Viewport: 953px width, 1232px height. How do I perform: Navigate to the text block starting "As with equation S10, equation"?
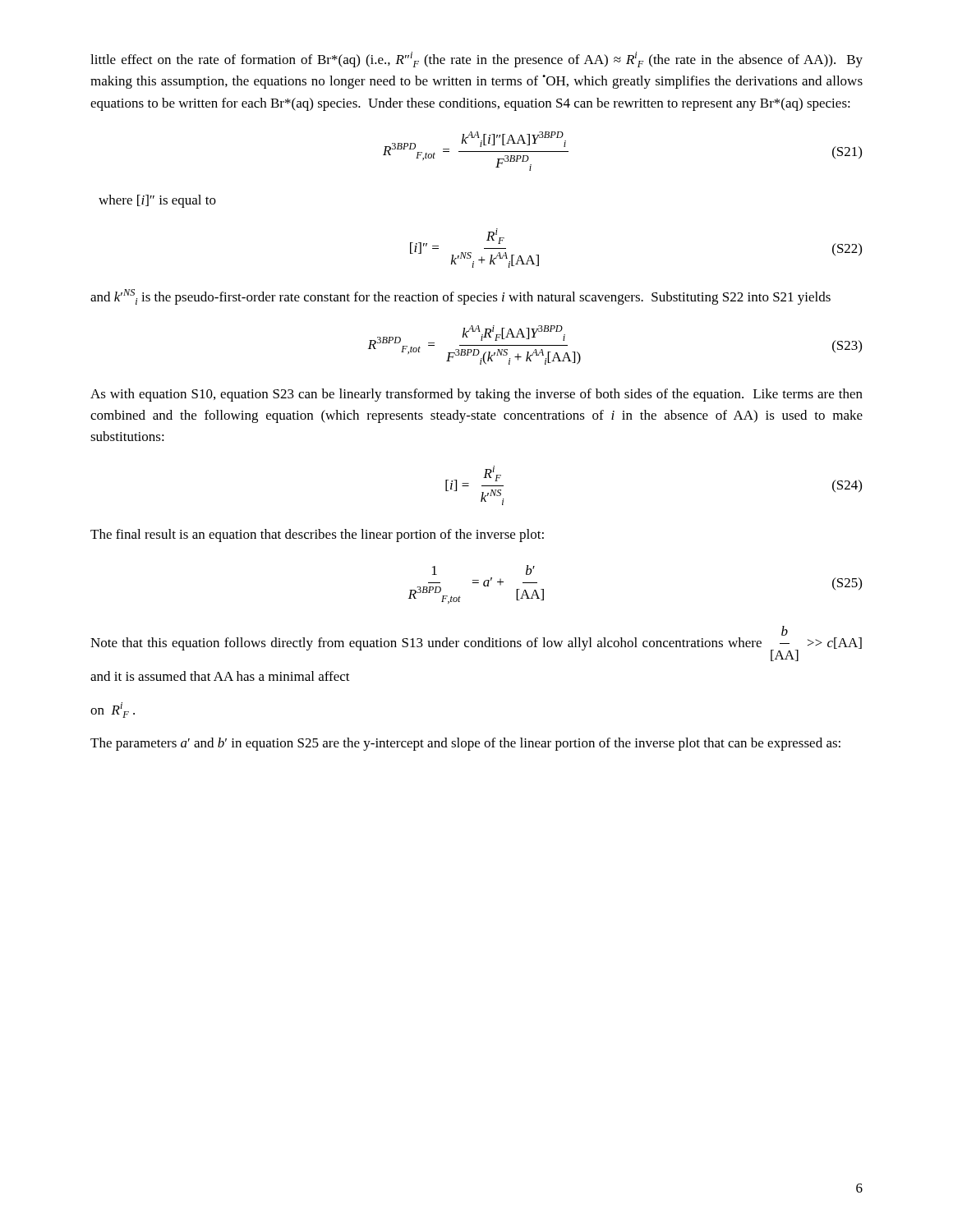(476, 416)
